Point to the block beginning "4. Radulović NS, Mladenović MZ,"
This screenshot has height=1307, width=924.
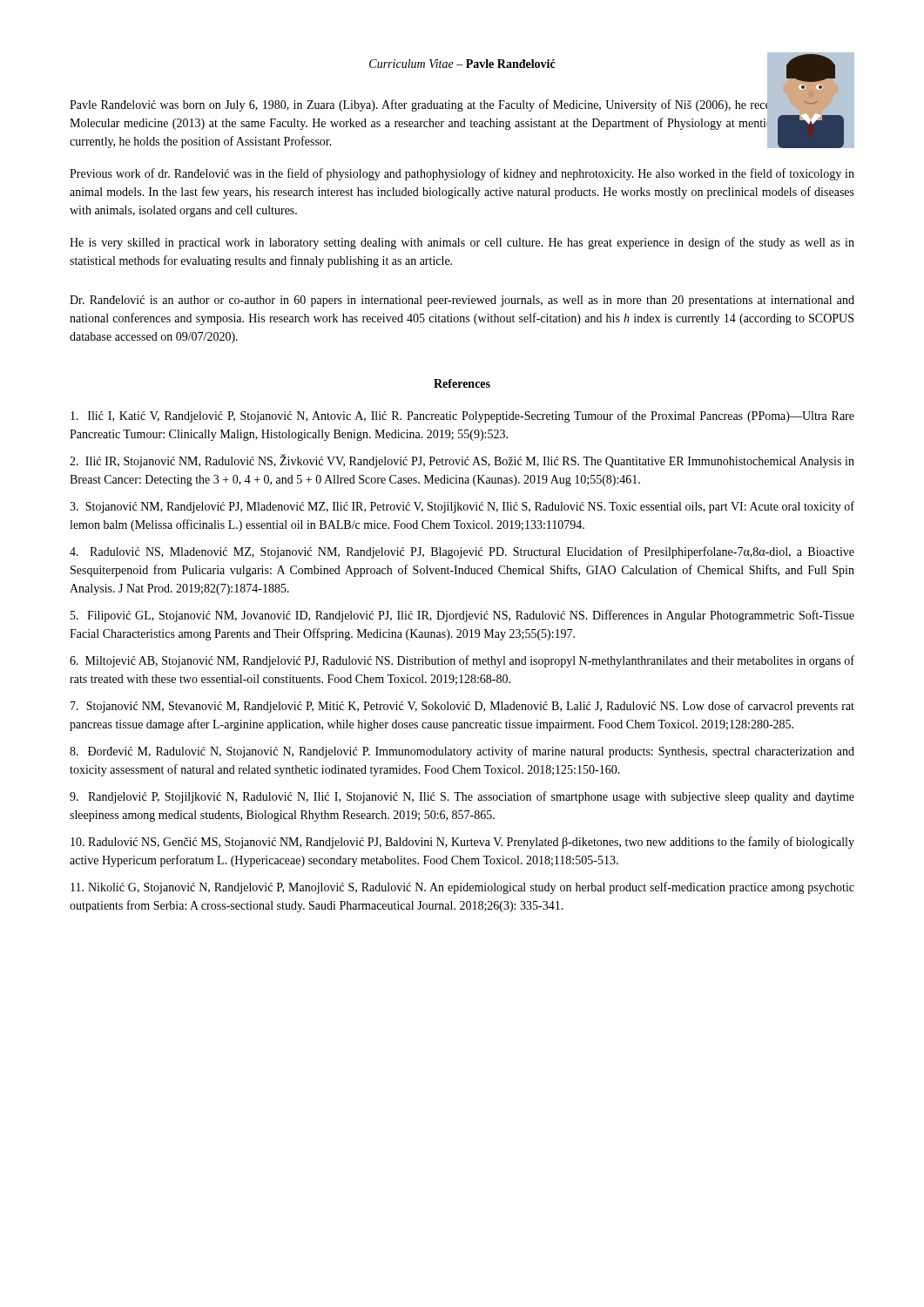pyautogui.click(x=462, y=570)
